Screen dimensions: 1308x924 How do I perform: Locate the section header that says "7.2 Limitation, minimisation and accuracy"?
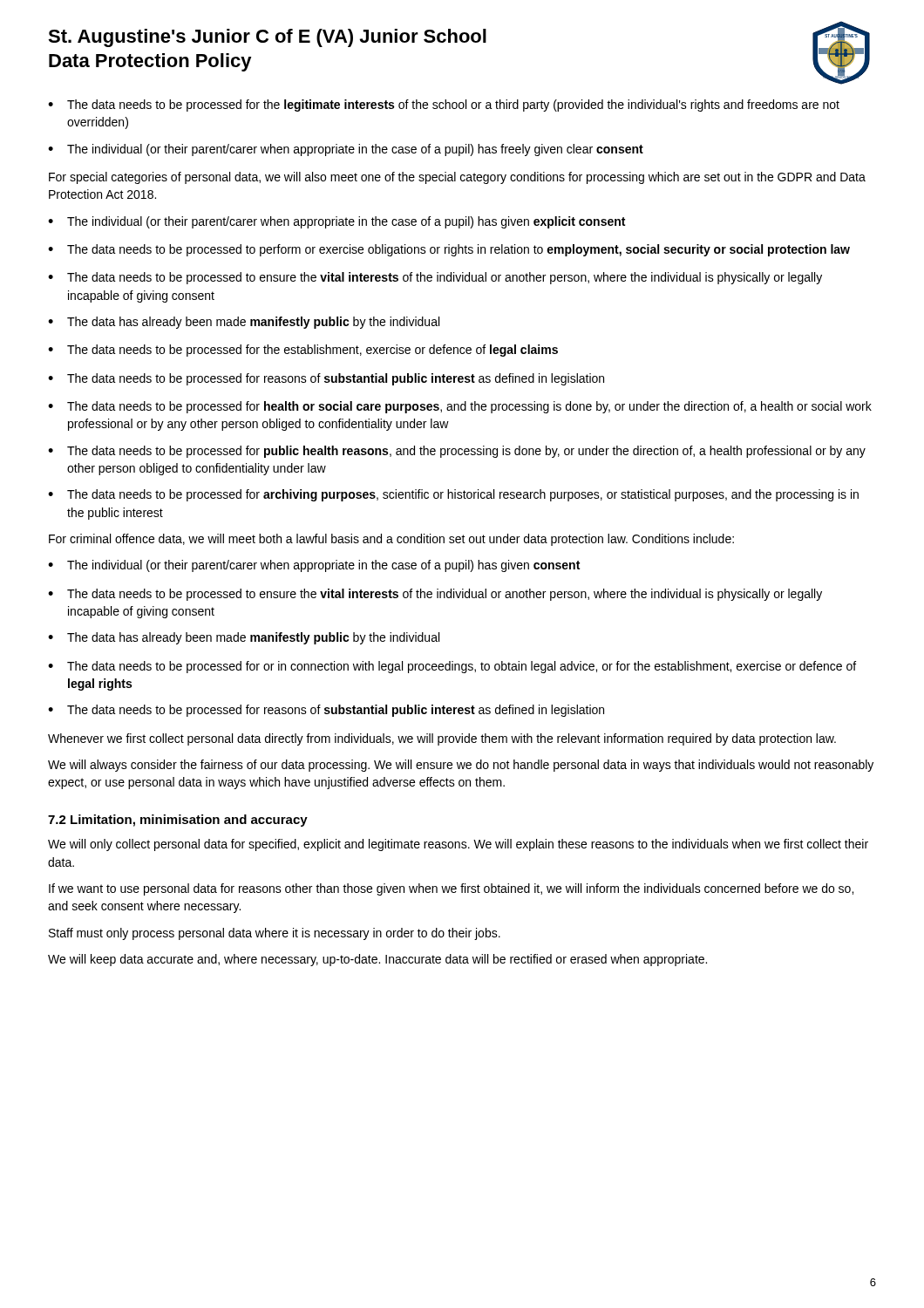[x=178, y=820]
